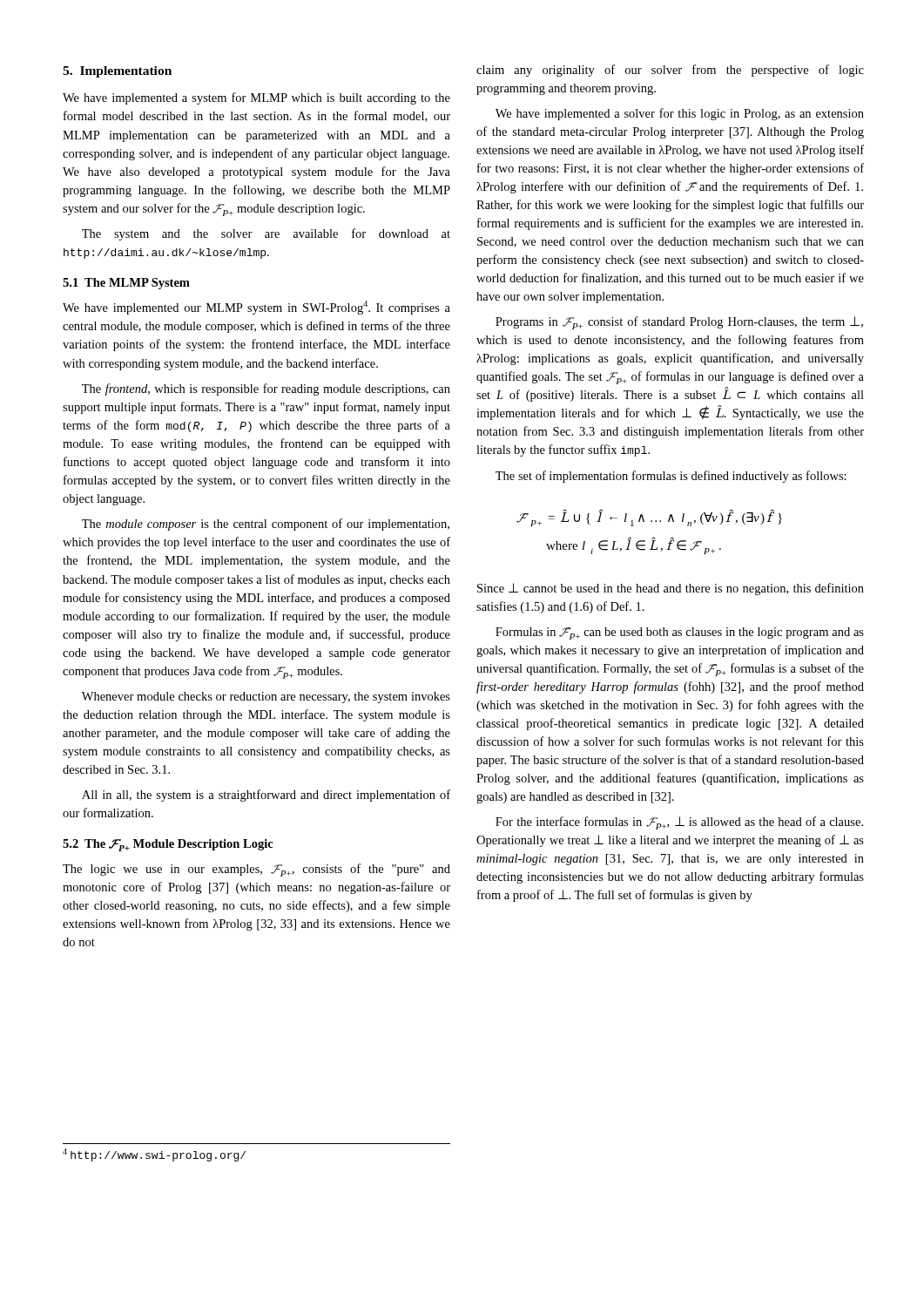Where is the passage that starts "We have implemented a system for"?
The width and height of the screenshot is (924, 1307).
coord(257,153)
